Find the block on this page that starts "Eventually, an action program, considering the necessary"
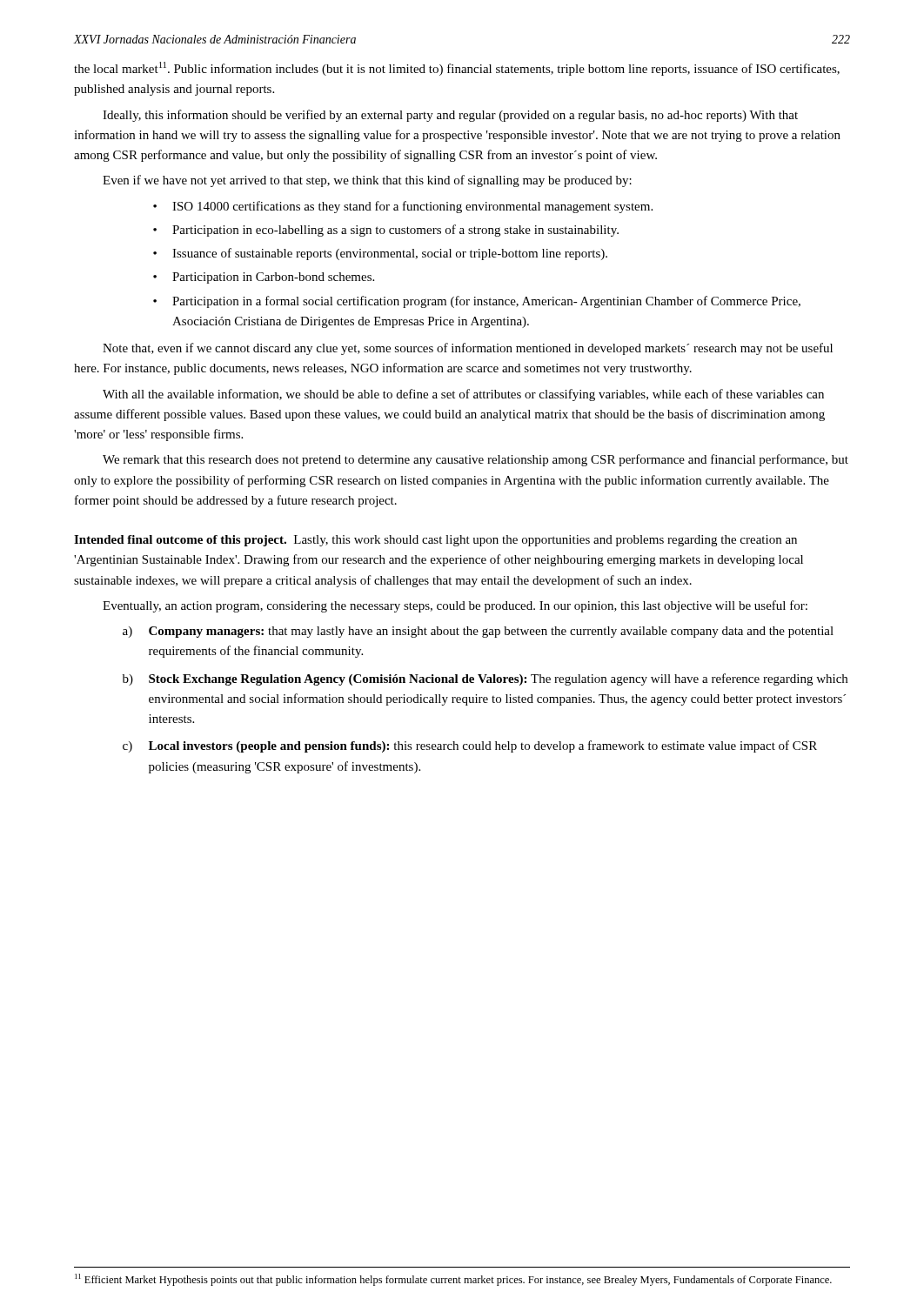This screenshot has height=1305, width=924. [x=462, y=606]
